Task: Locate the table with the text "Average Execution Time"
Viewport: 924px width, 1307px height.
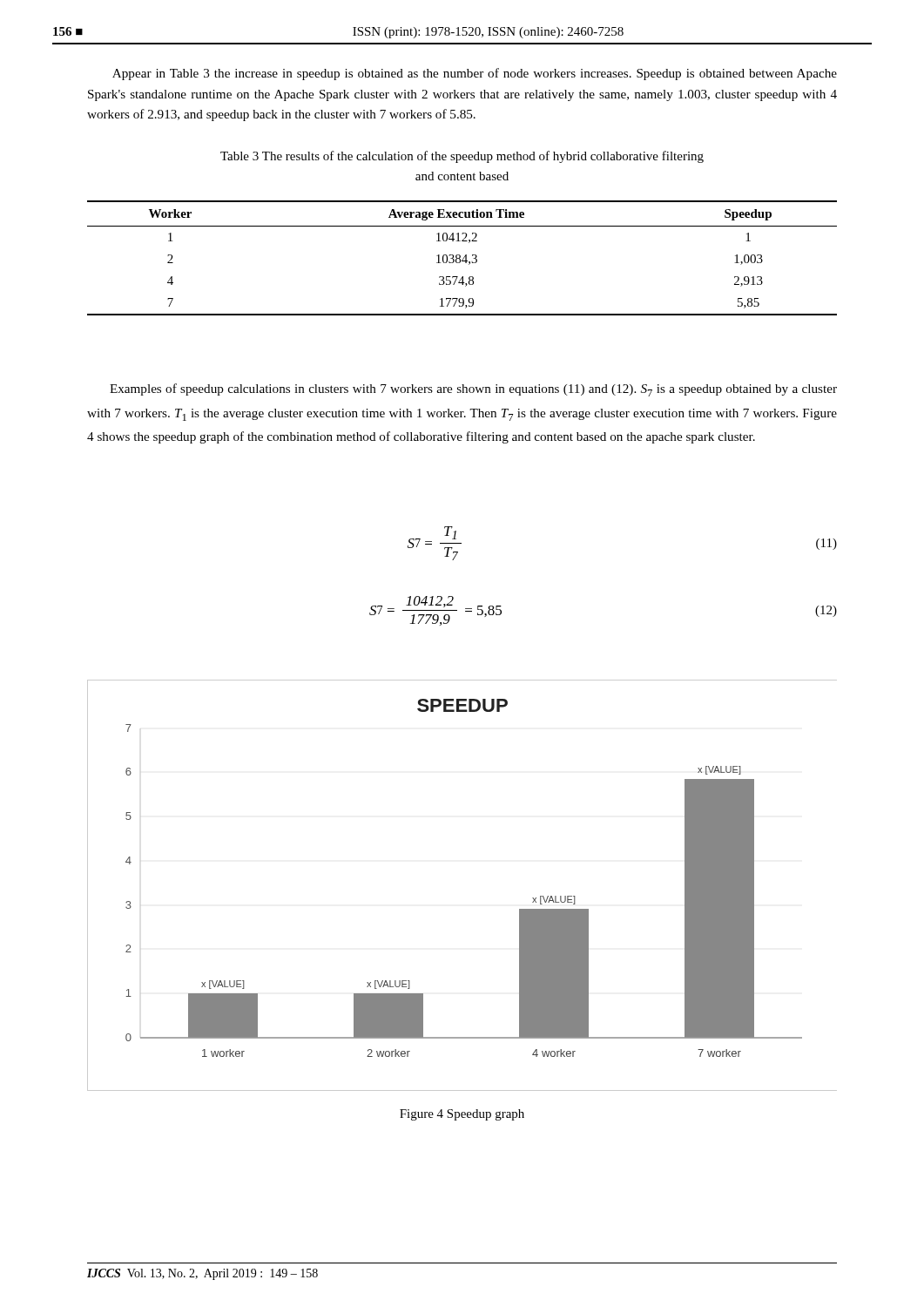Action: 462,258
